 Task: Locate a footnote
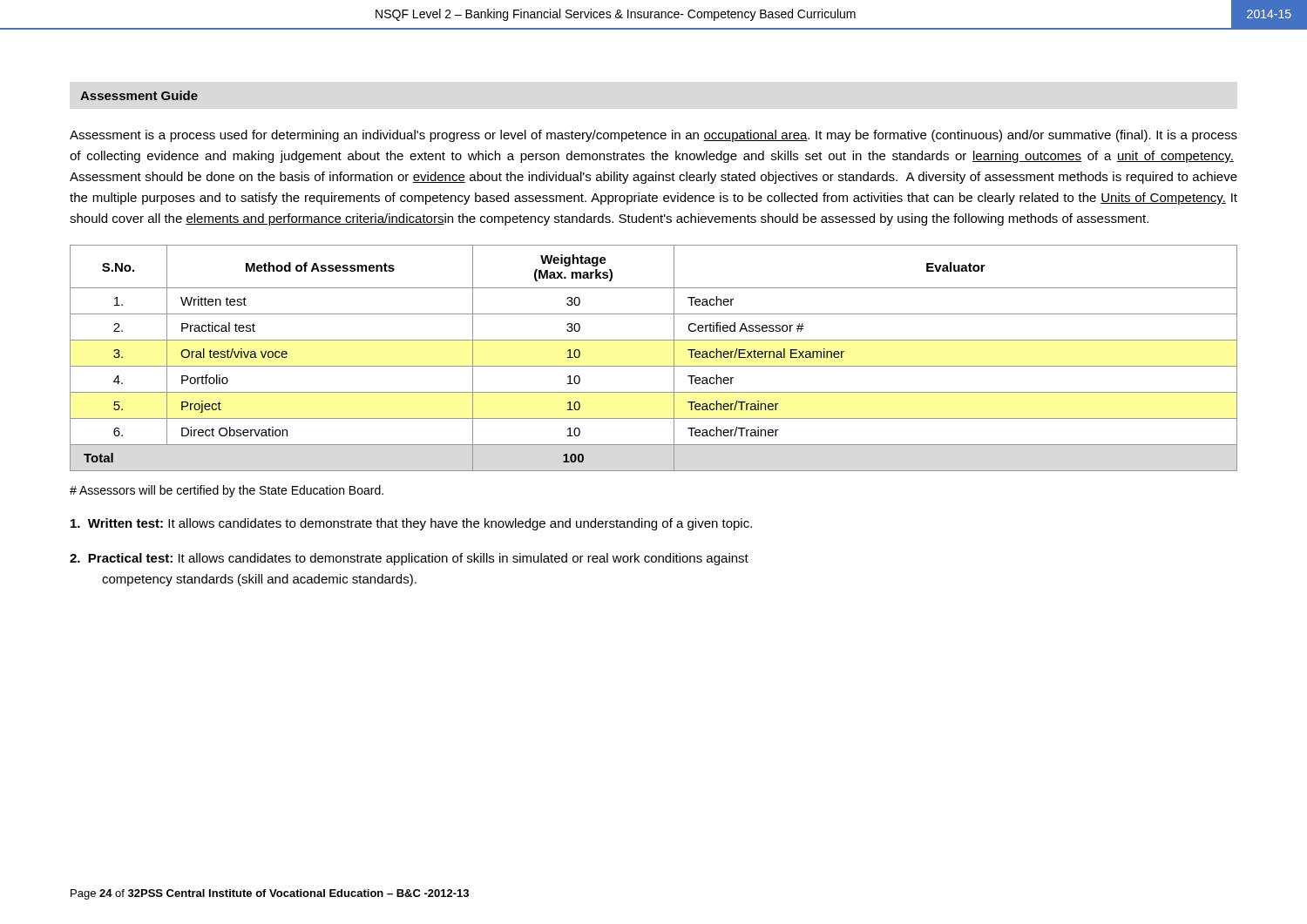tap(654, 490)
